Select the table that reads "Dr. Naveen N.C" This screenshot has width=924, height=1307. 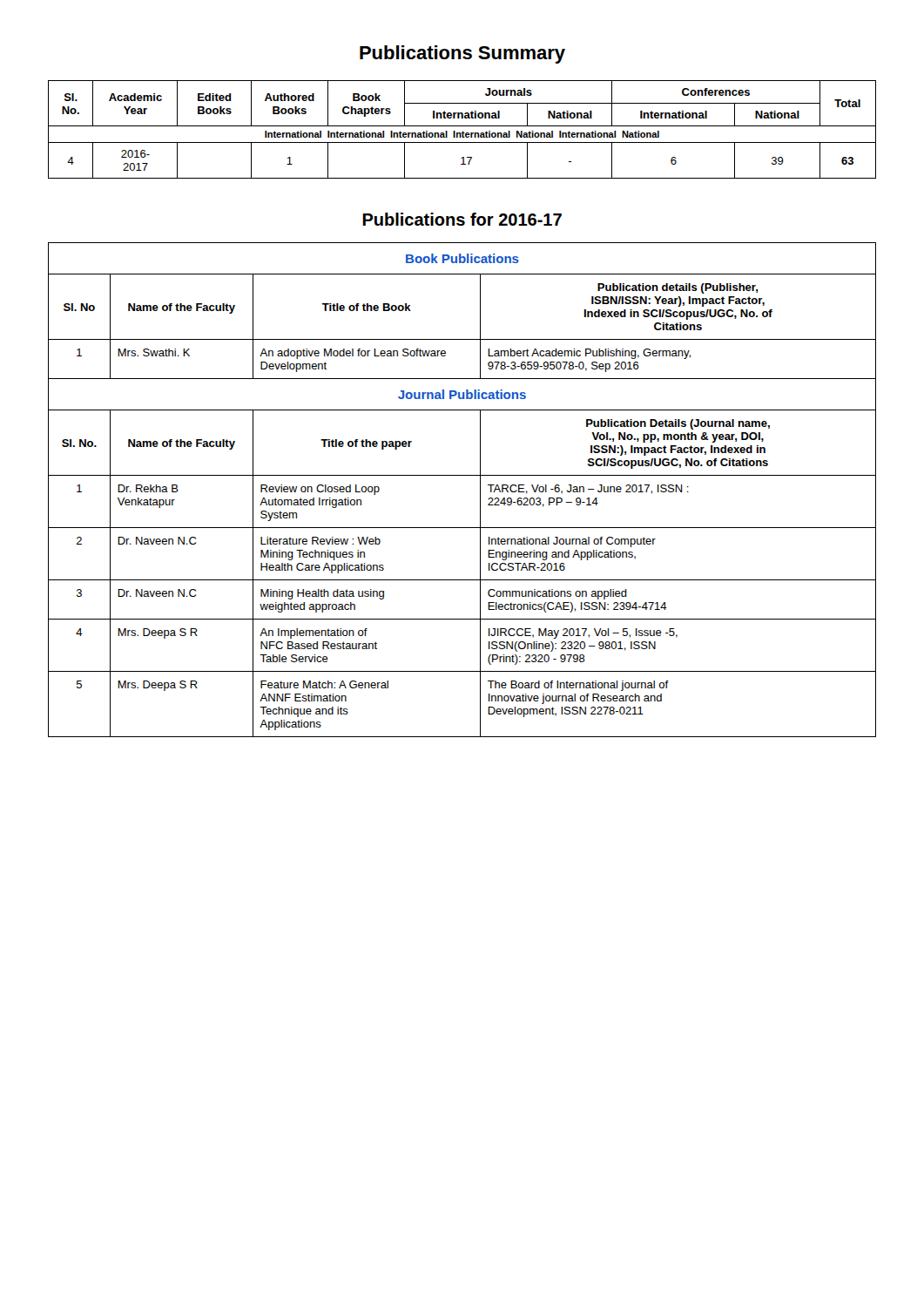click(462, 490)
